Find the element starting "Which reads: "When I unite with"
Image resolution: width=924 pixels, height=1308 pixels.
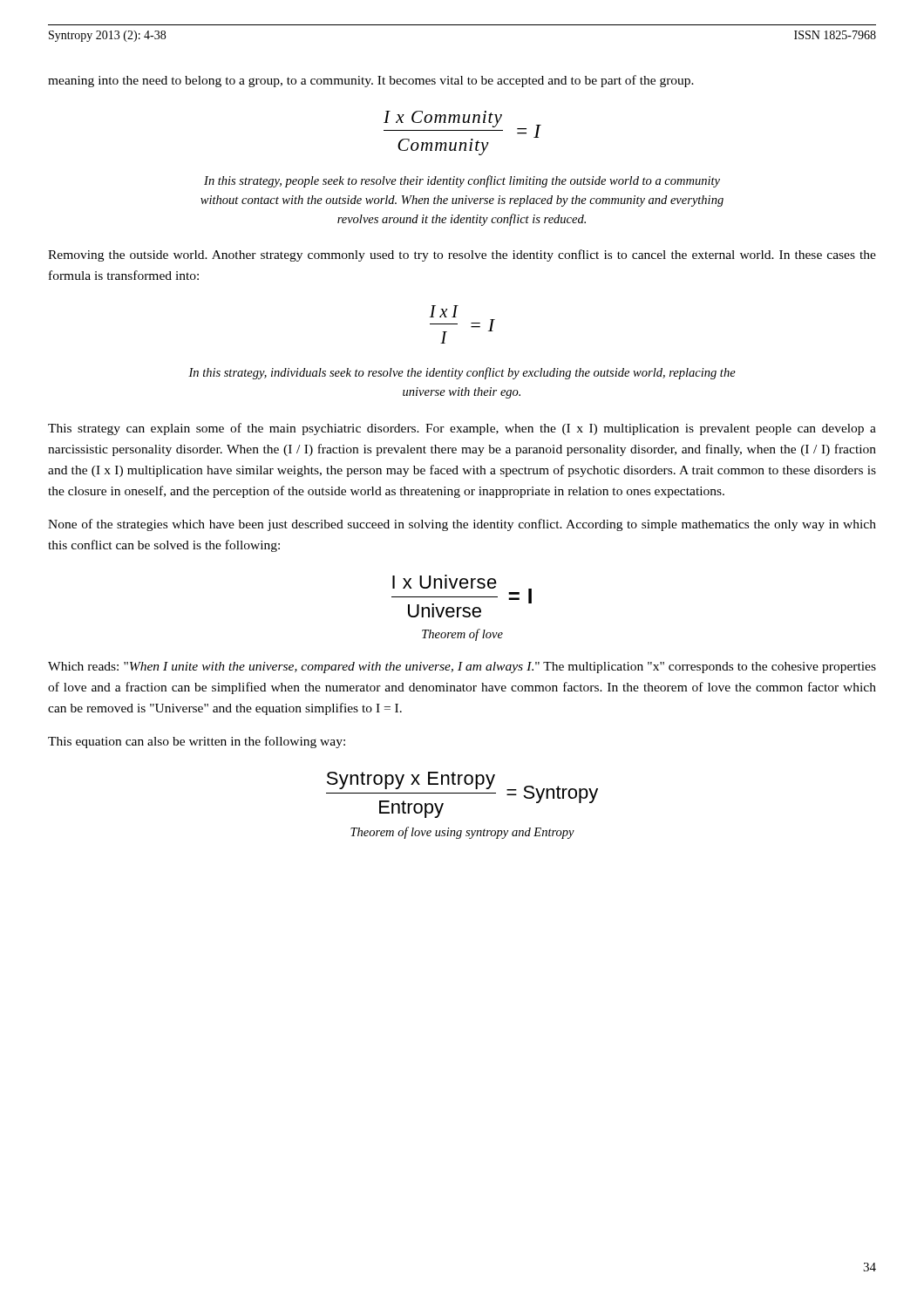(462, 687)
